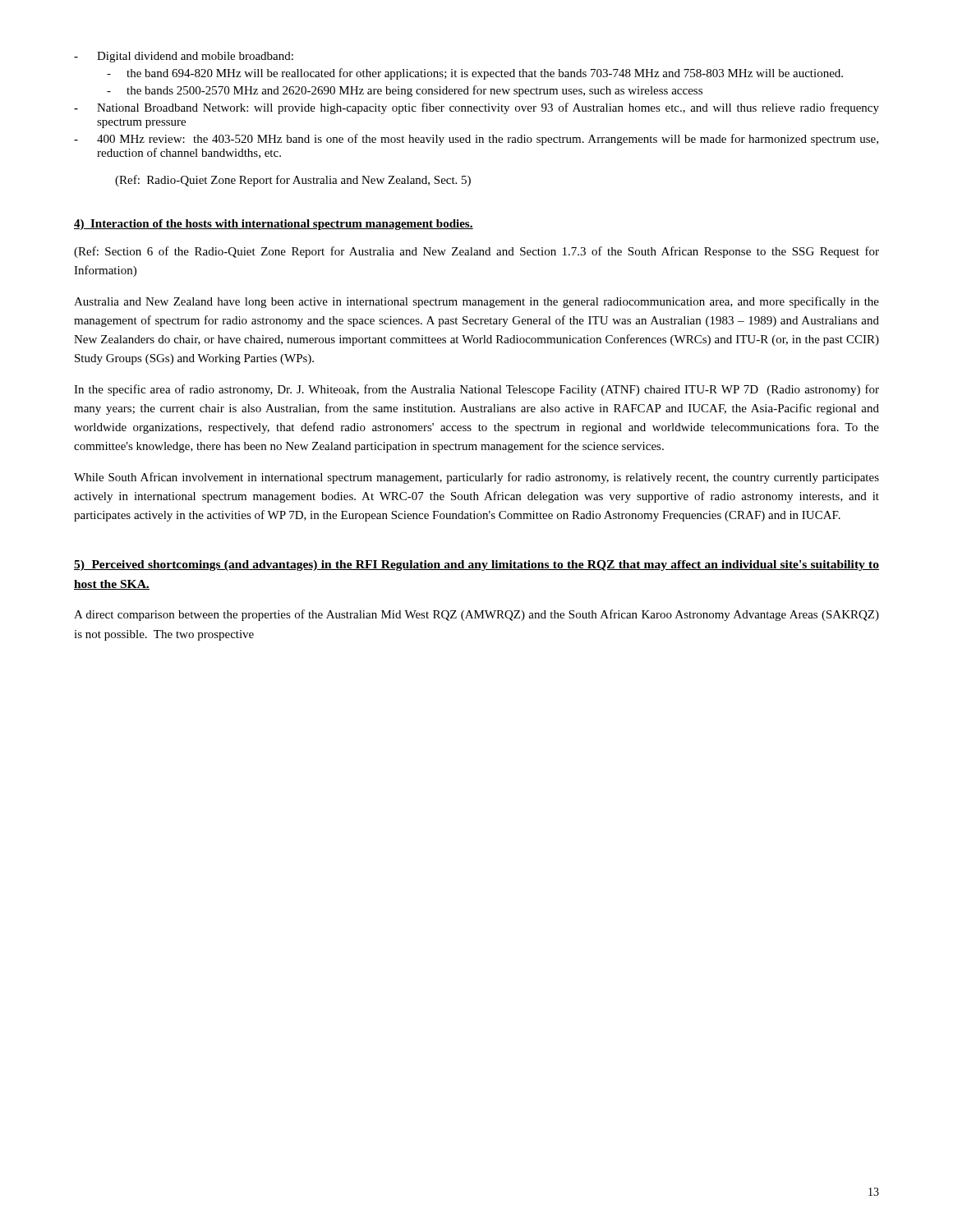Point to the text starting "In the specific area"
The height and width of the screenshot is (1232, 953).
[476, 418]
